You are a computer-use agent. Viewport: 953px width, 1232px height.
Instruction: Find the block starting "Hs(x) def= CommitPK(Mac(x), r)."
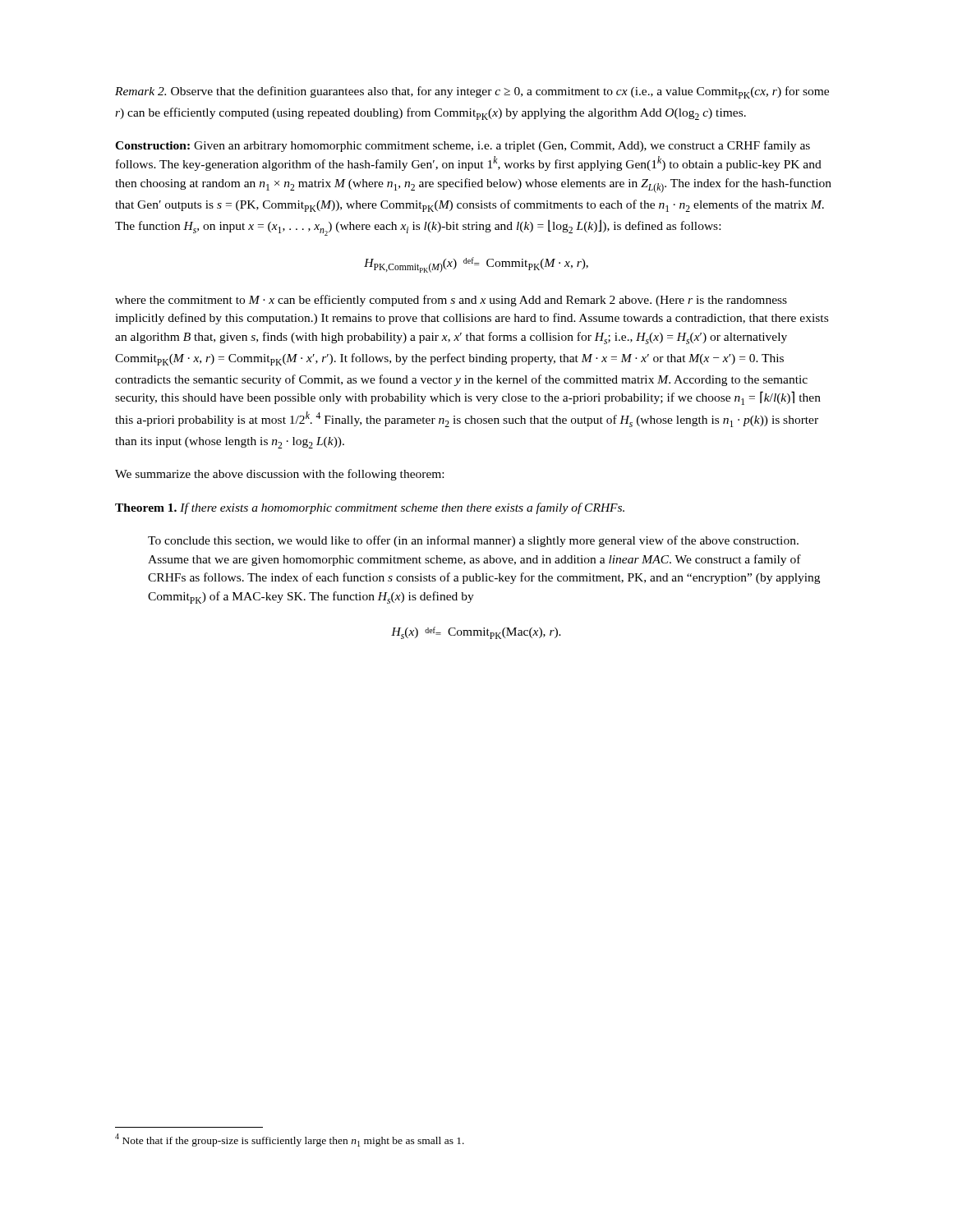pyautogui.click(x=476, y=633)
